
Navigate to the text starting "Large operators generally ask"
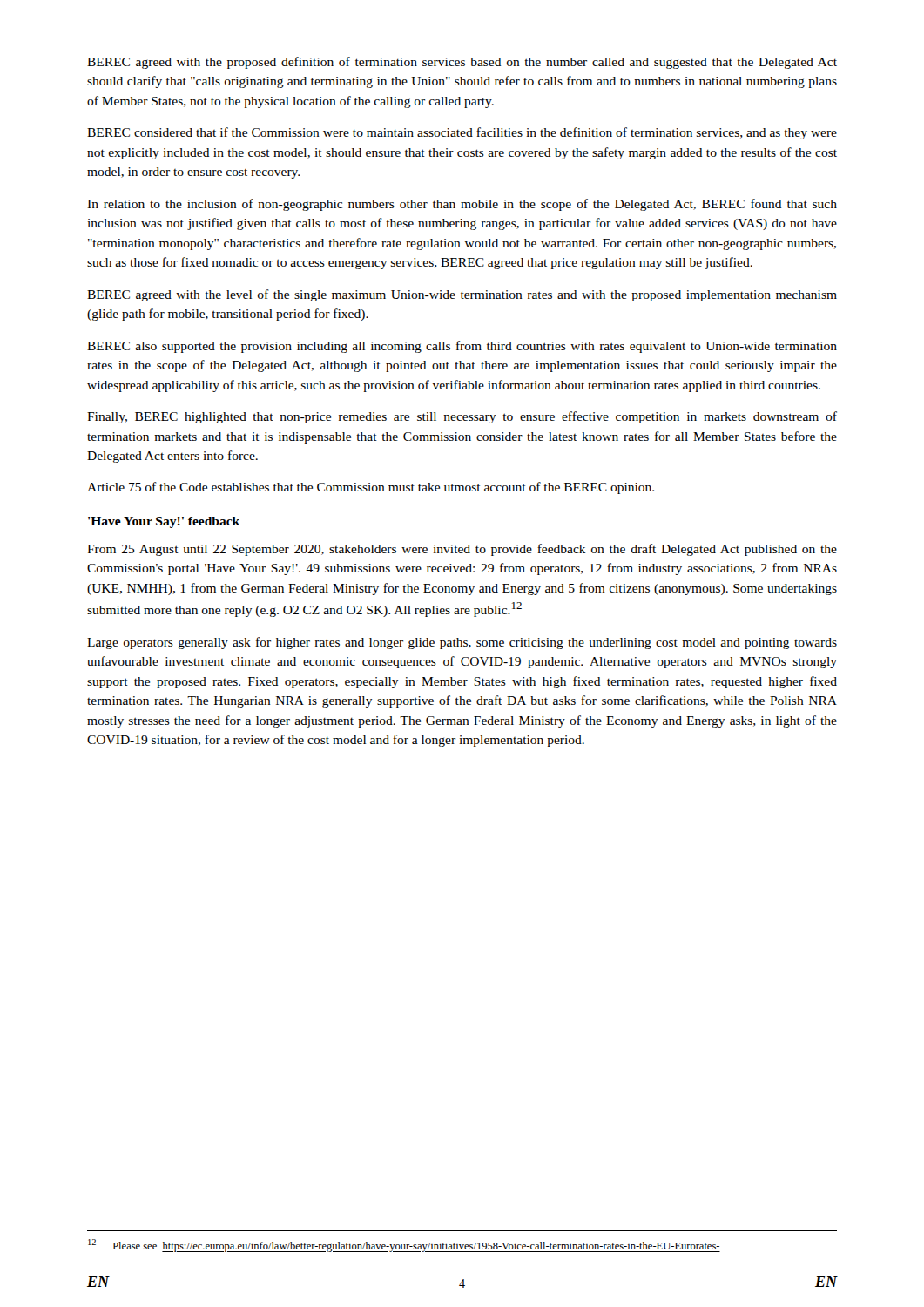[462, 691]
